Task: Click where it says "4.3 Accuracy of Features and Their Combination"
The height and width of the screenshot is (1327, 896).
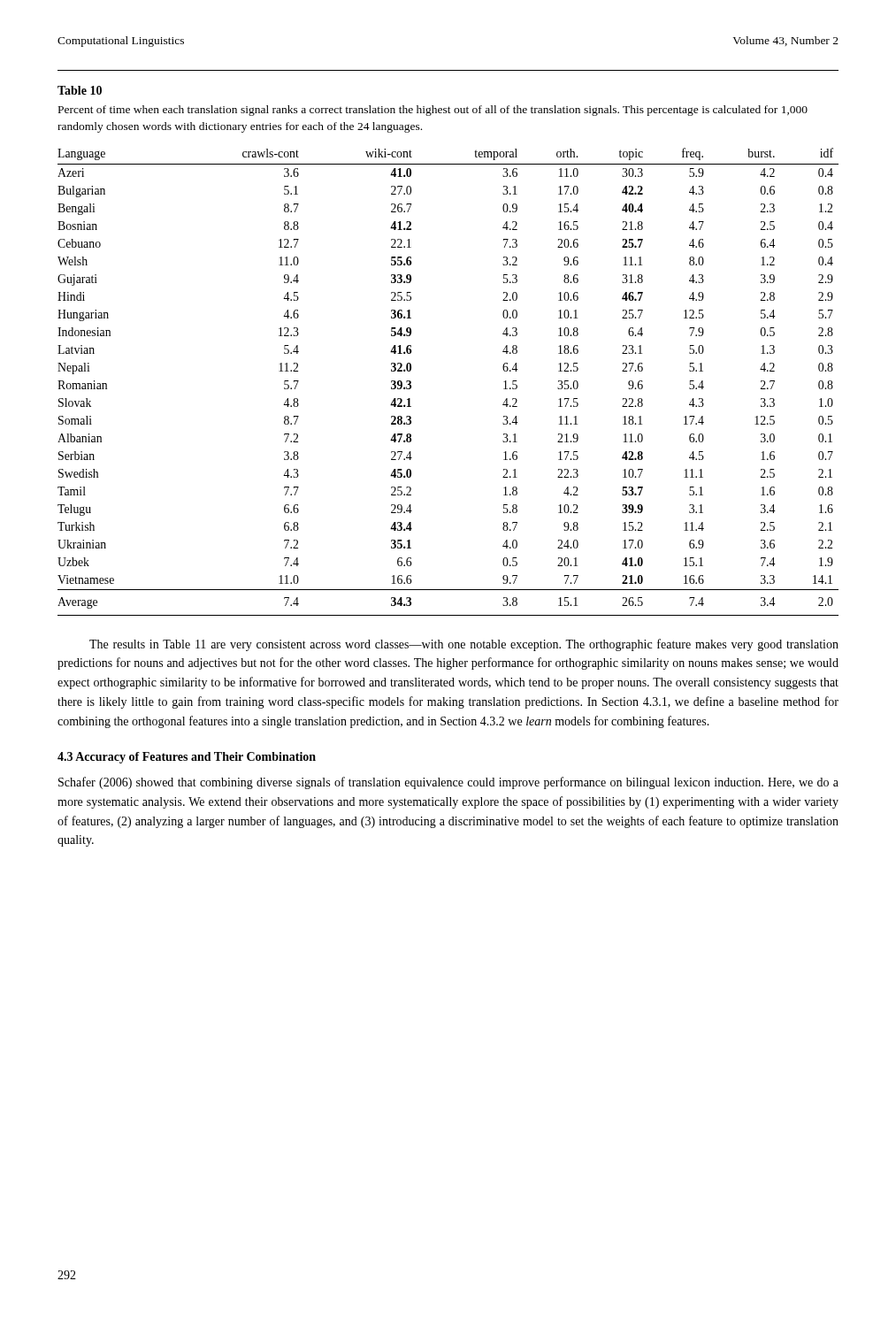Action: coord(187,757)
